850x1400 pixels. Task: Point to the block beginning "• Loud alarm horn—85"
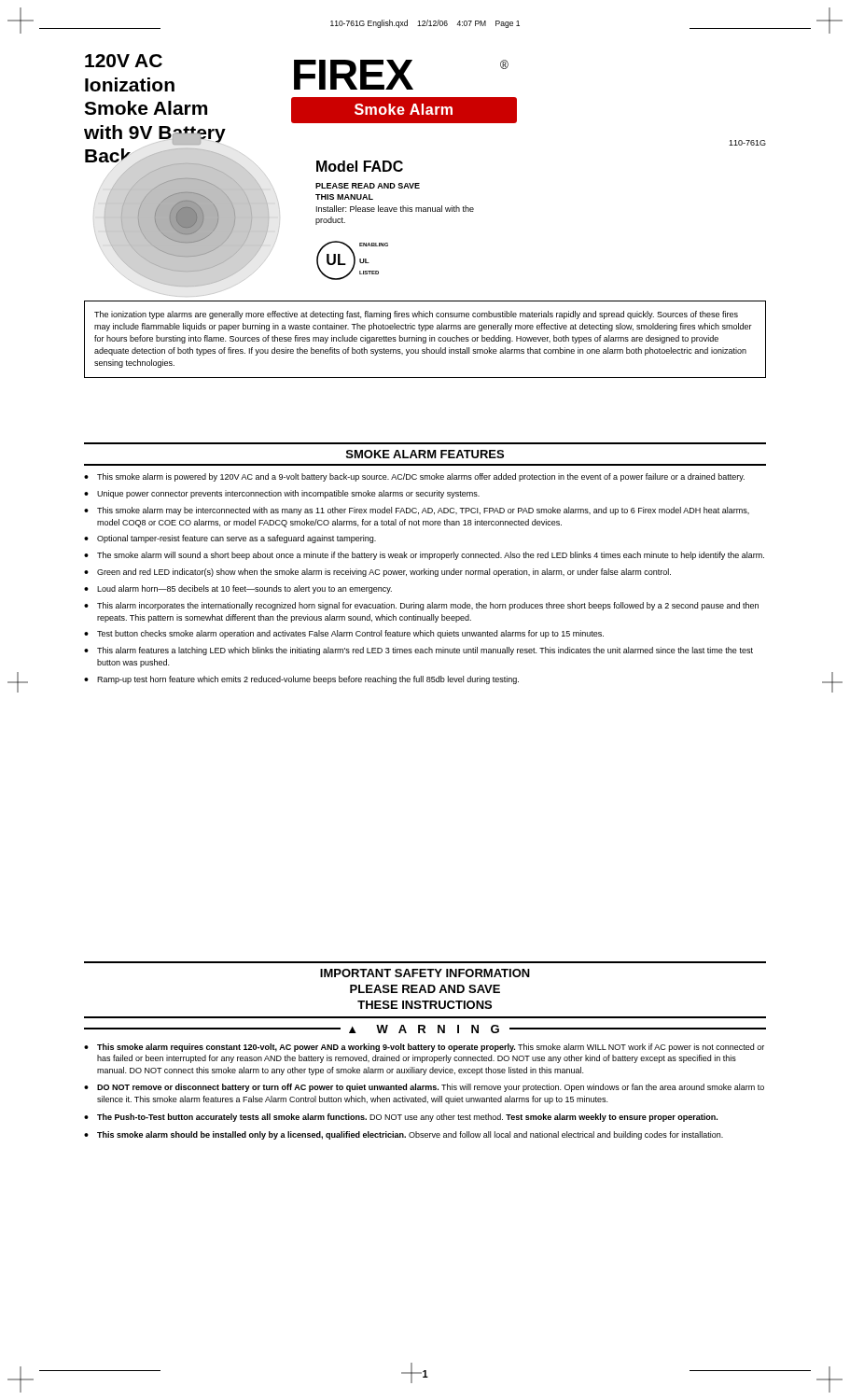pos(238,589)
